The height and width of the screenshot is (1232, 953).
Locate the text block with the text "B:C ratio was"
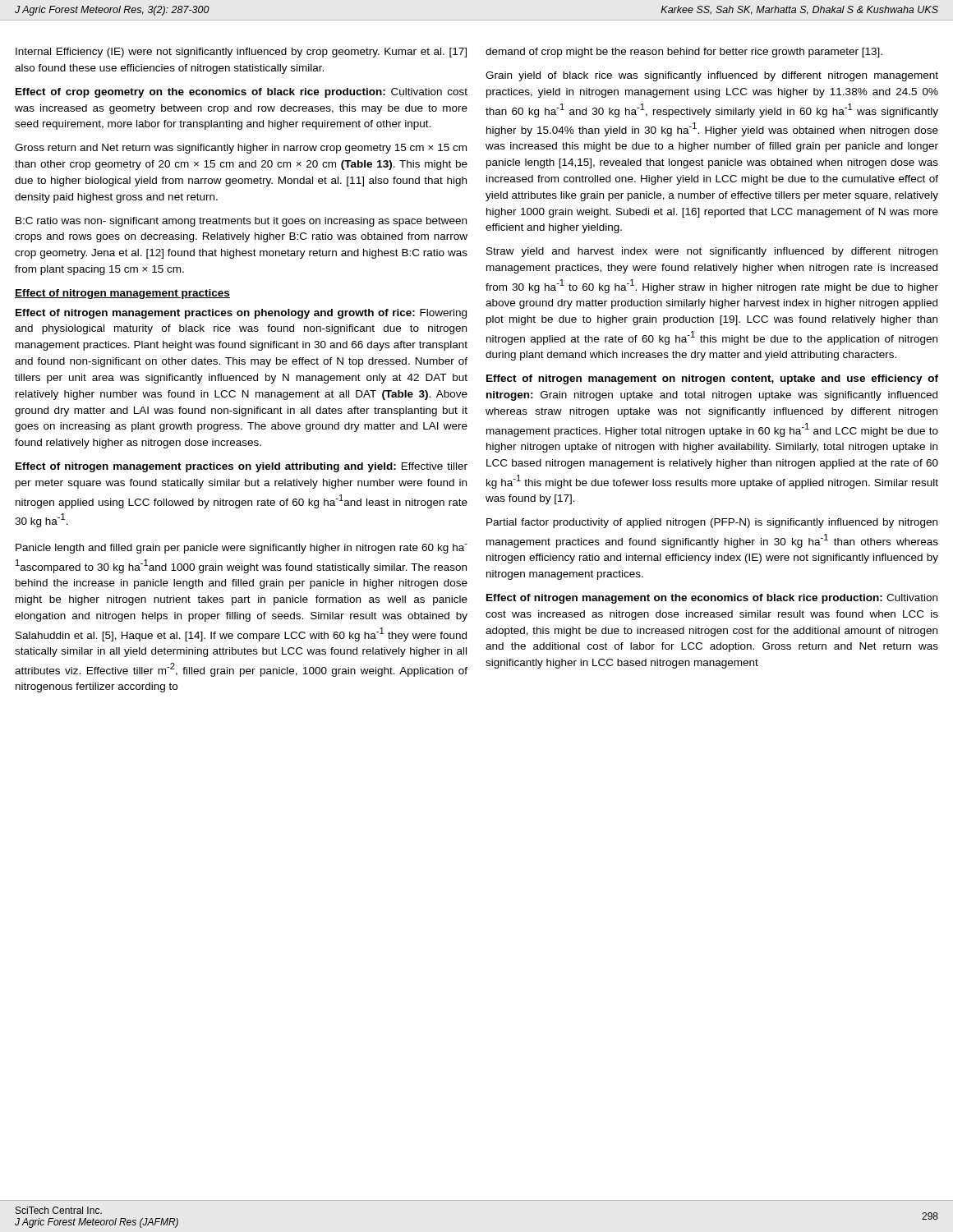point(241,245)
